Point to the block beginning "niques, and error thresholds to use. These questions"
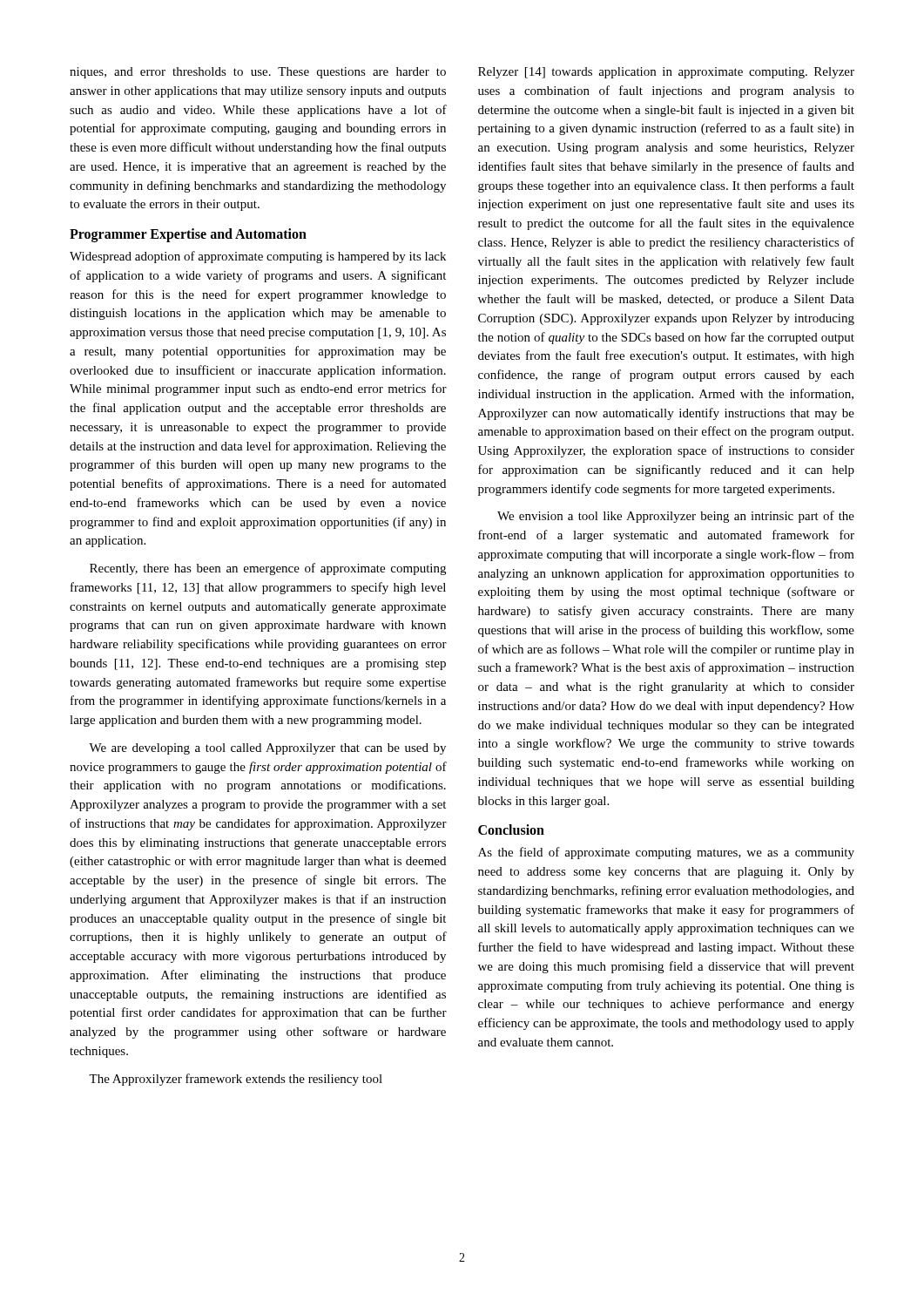Viewport: 924px width, 1307px height. click(258, 139)
